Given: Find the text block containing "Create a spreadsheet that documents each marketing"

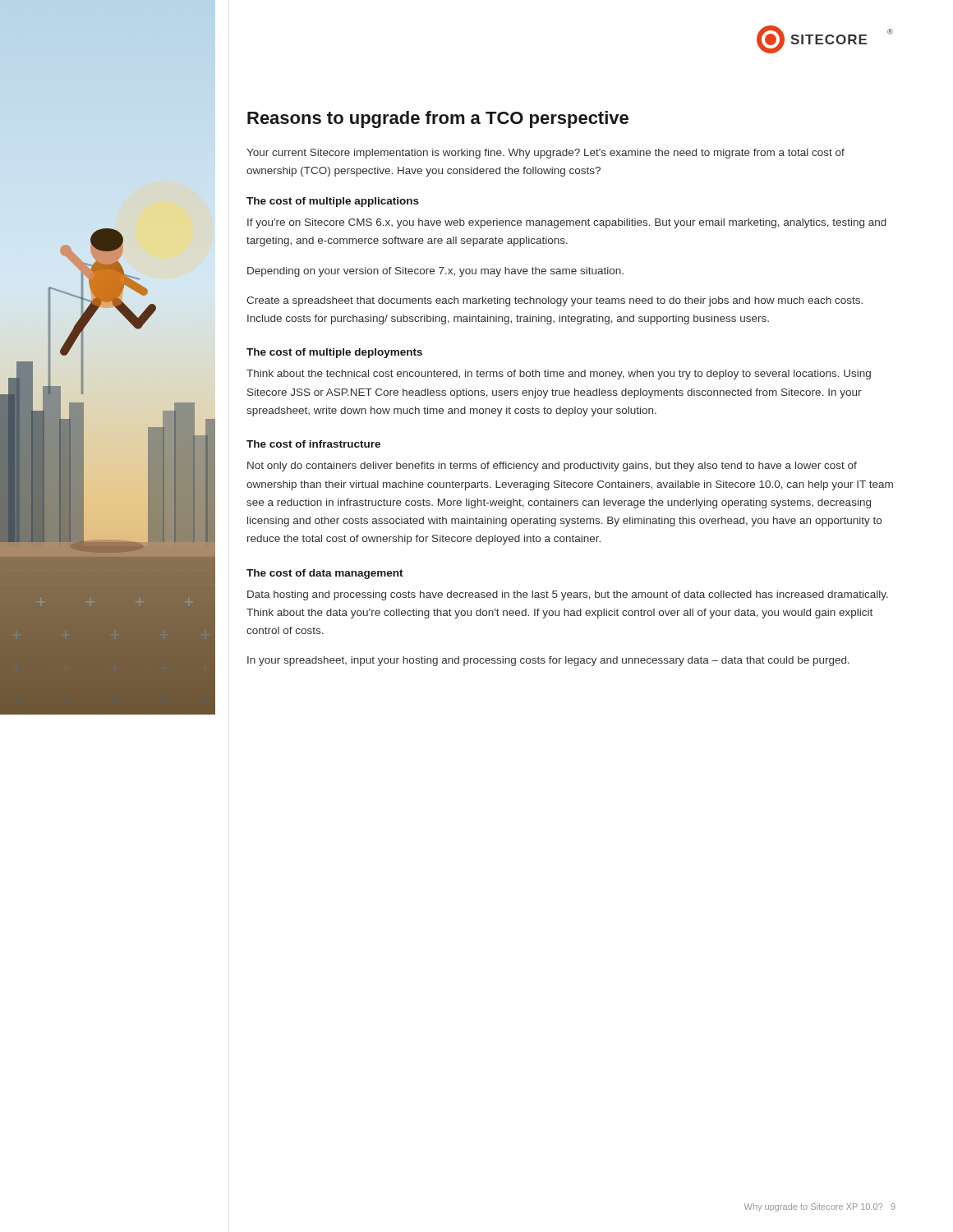Looking at the screenshot, I should [555, 309].
